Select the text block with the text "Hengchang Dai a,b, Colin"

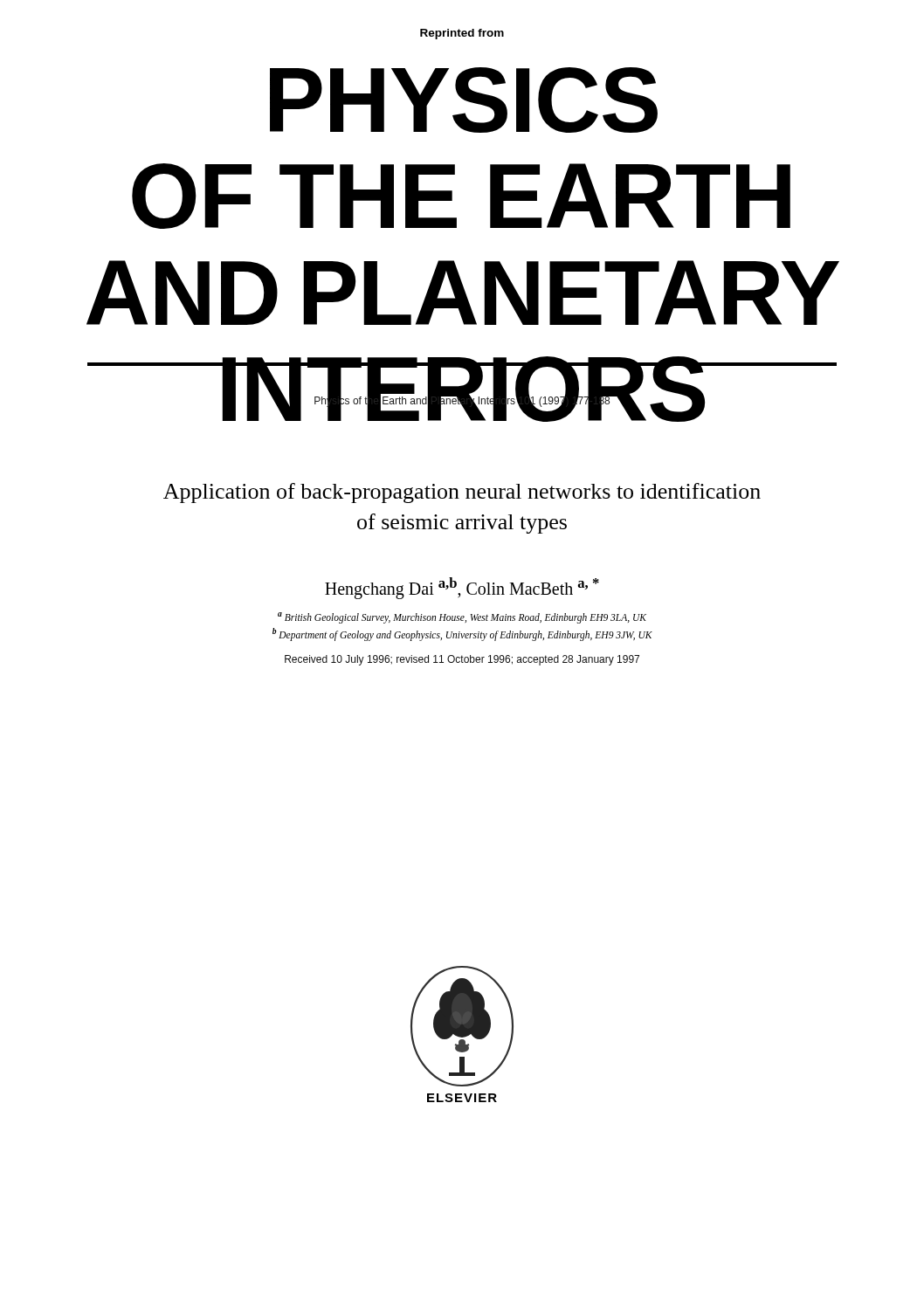pyautogui.click(x=462, y=586)
